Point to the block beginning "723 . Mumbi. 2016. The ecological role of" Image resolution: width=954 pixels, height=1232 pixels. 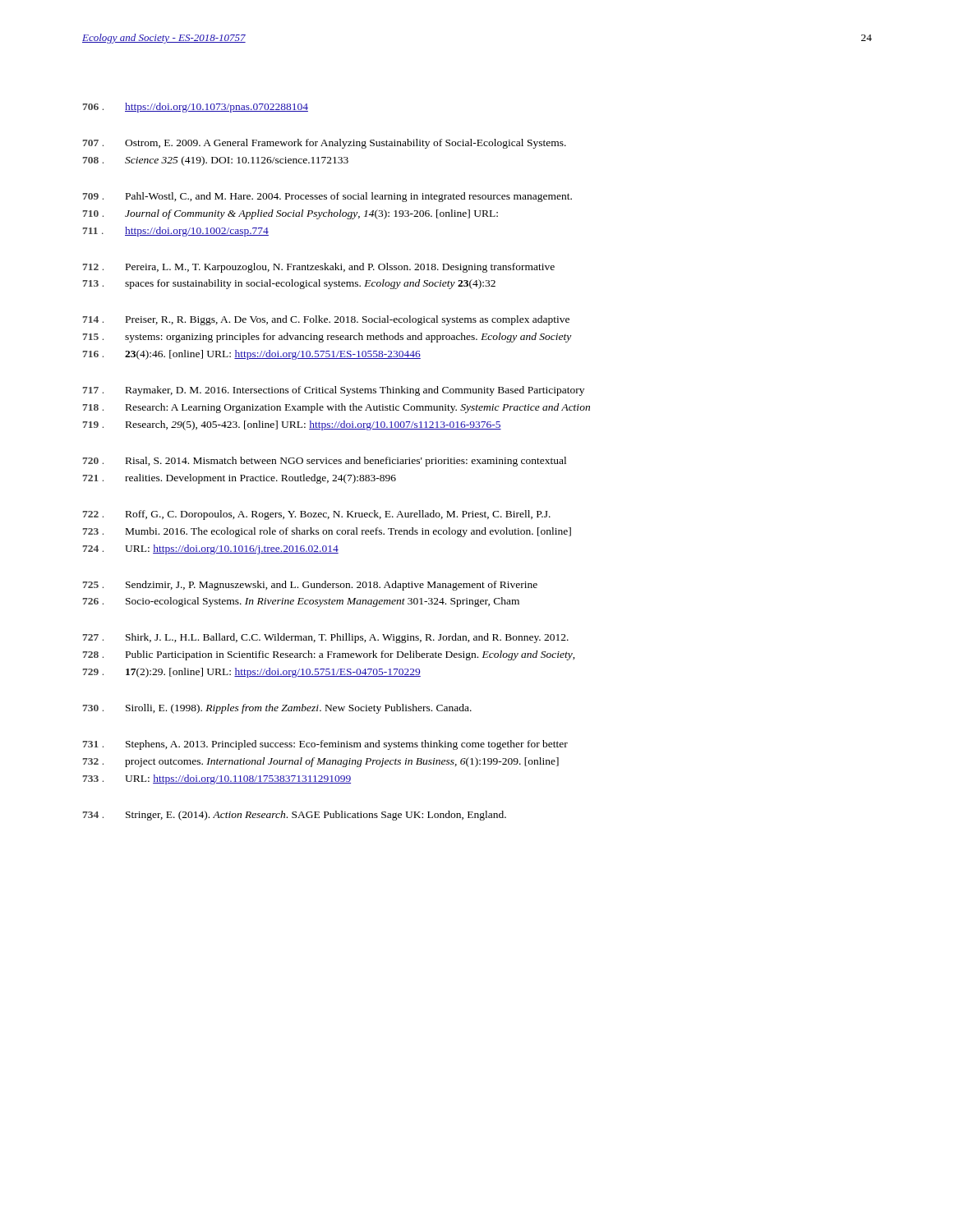[327, 531]
